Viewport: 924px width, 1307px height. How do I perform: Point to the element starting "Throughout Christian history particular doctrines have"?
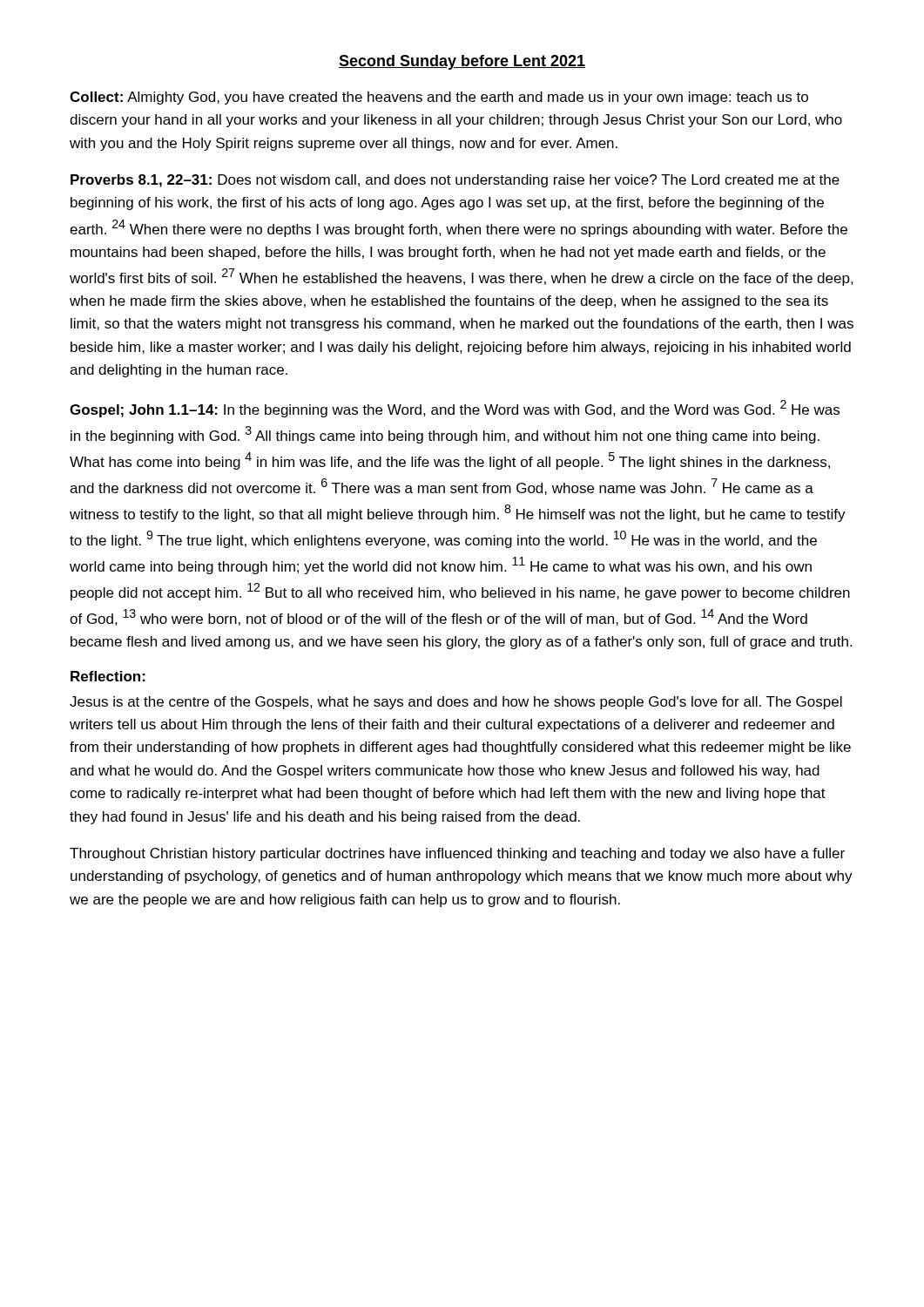click(461, 876)
